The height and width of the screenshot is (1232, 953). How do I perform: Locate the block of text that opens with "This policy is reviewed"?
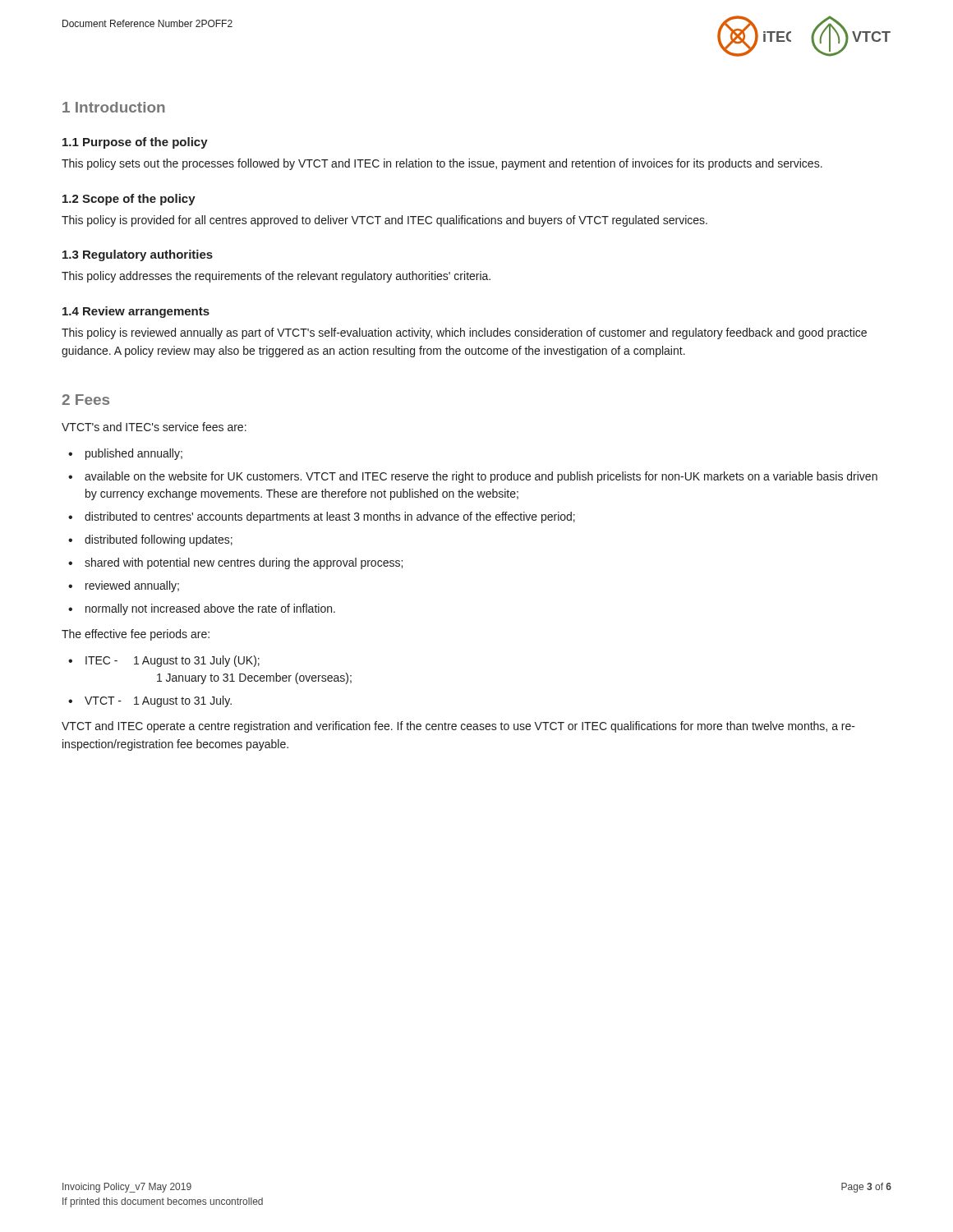tap(476, 342)
